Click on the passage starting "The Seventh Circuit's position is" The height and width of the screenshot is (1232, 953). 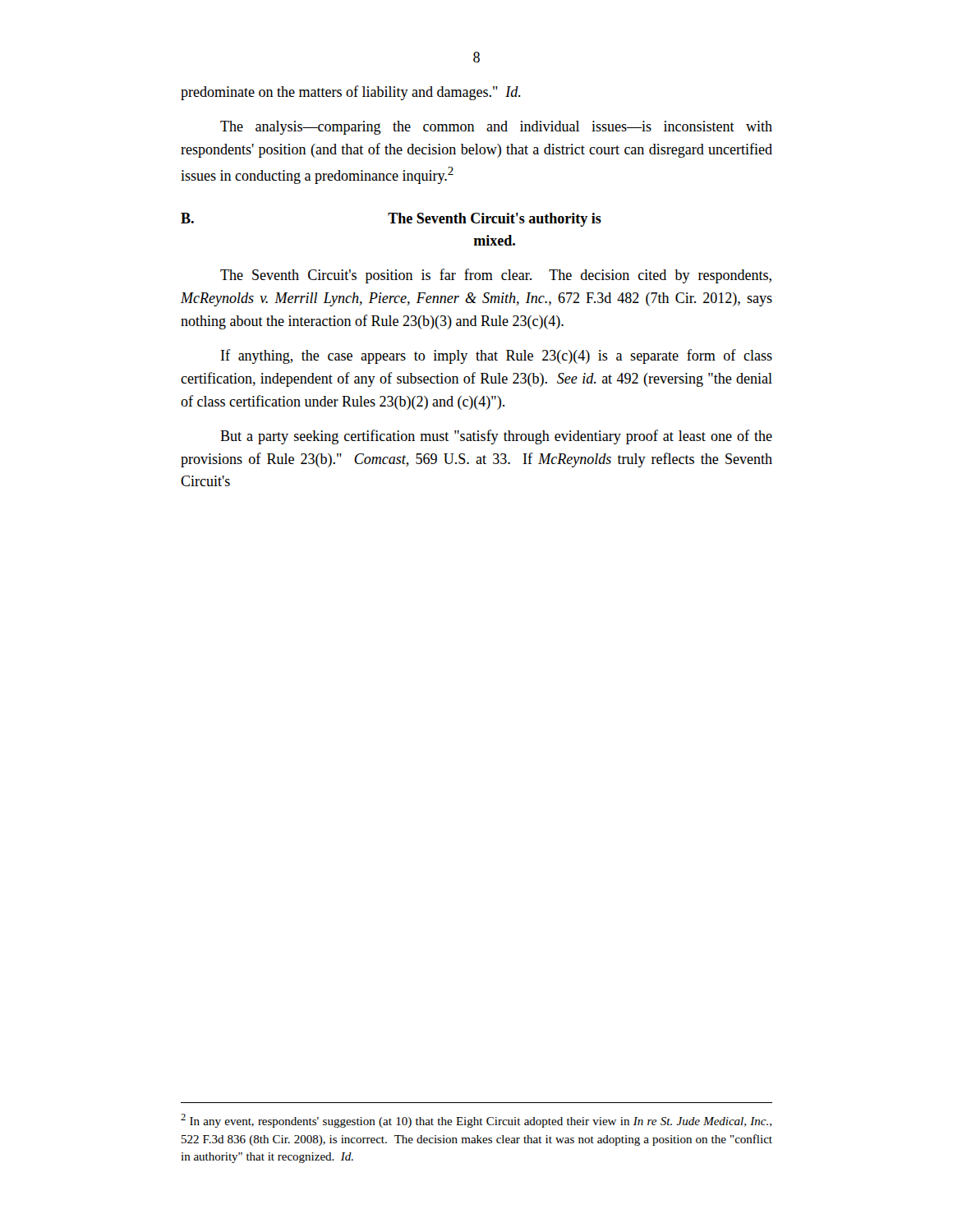coord(476,298)
